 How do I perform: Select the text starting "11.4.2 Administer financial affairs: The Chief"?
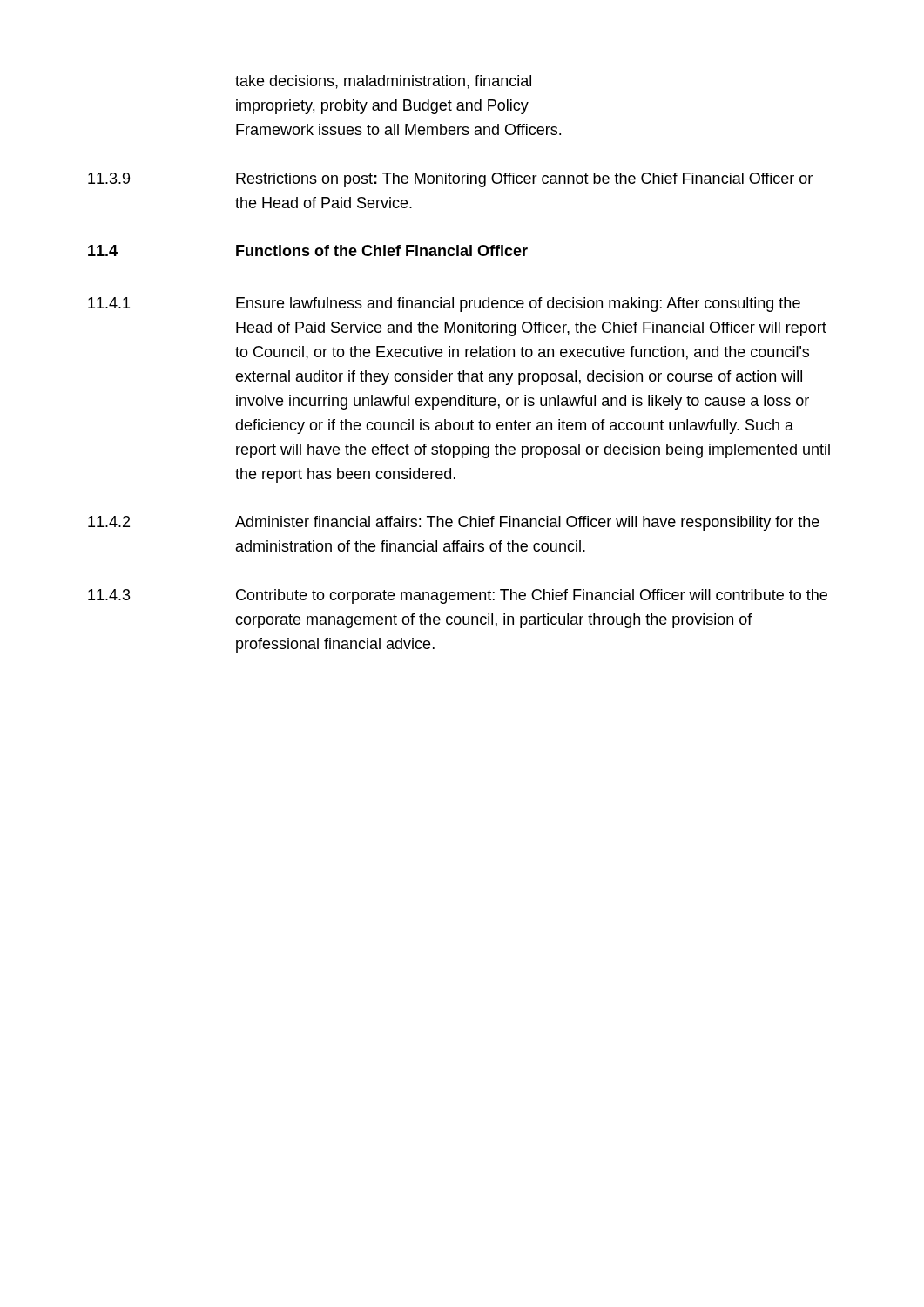(x=462, y=535)
